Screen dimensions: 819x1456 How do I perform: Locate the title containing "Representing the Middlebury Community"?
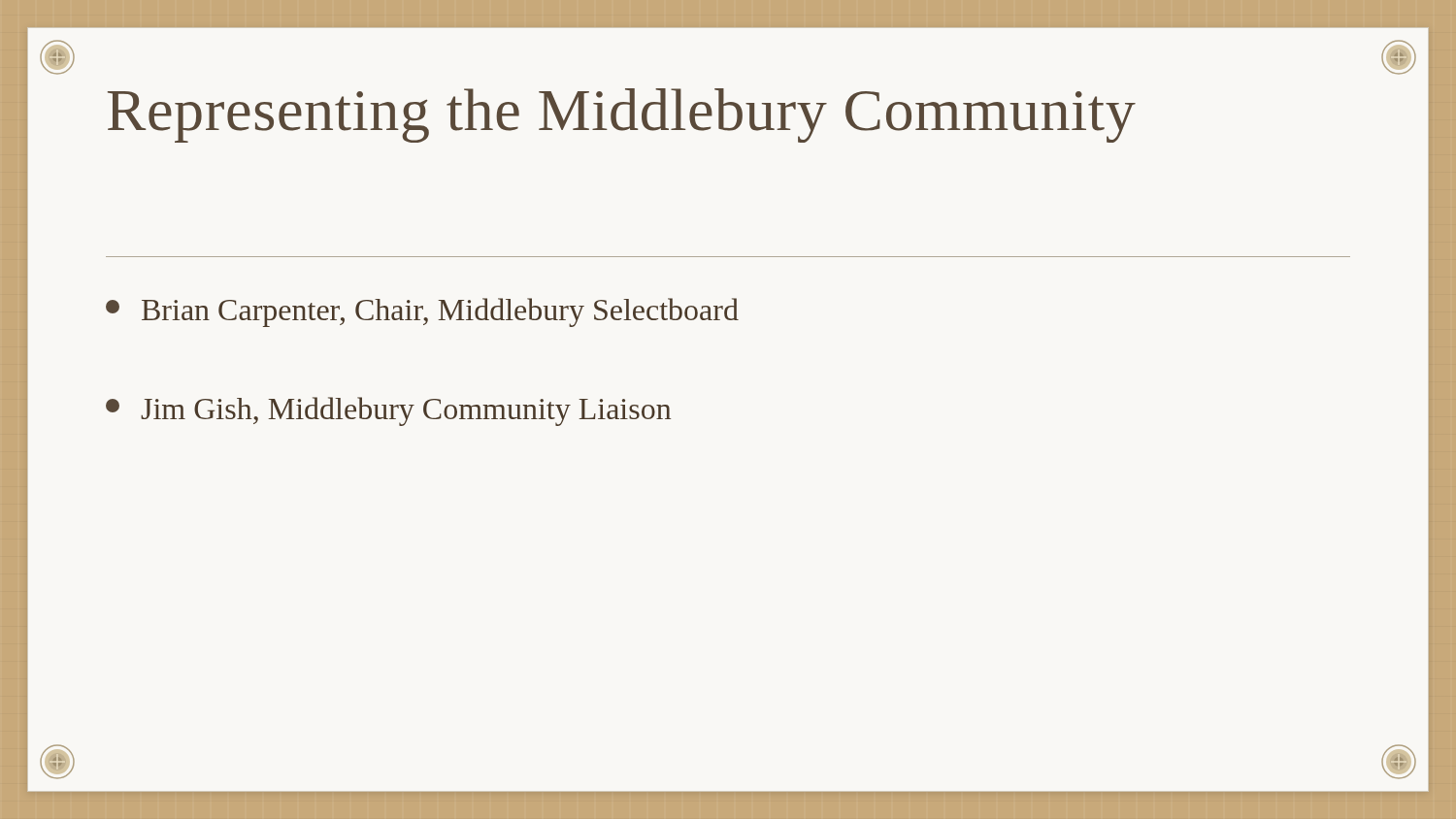(x=621, y=110)
